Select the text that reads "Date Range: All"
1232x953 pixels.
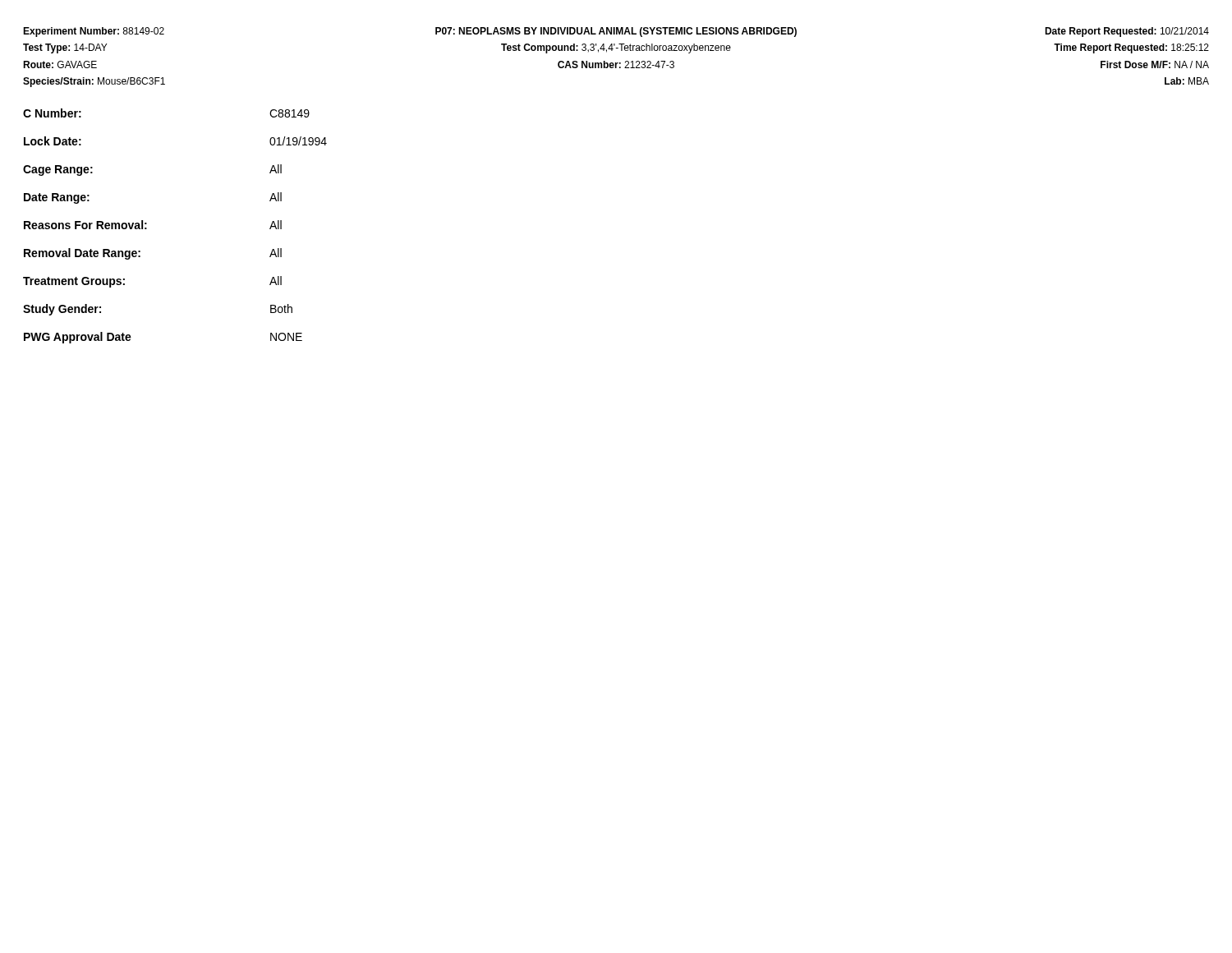[58, 197]
